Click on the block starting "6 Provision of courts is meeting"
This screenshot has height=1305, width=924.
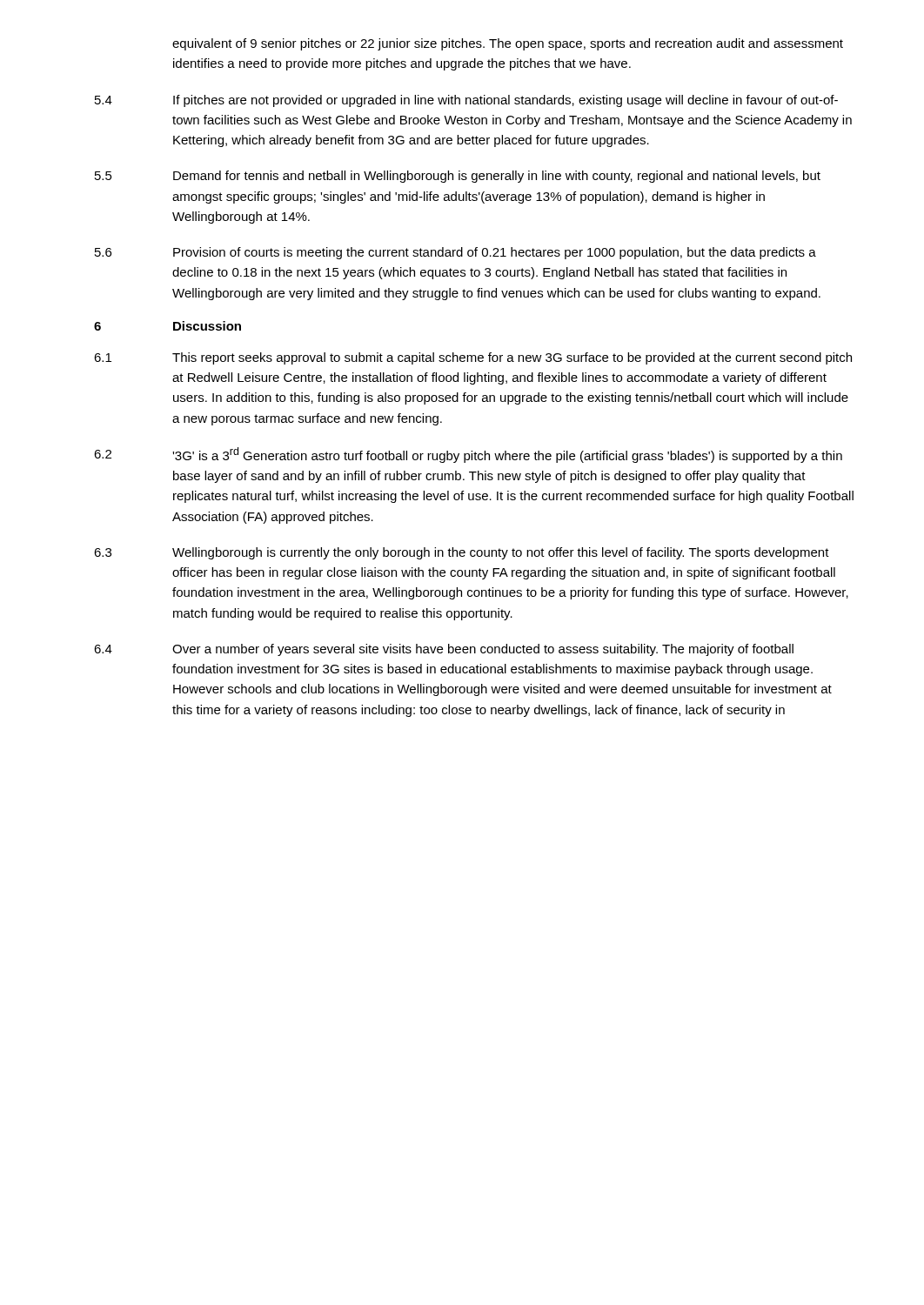coord(474,272)
